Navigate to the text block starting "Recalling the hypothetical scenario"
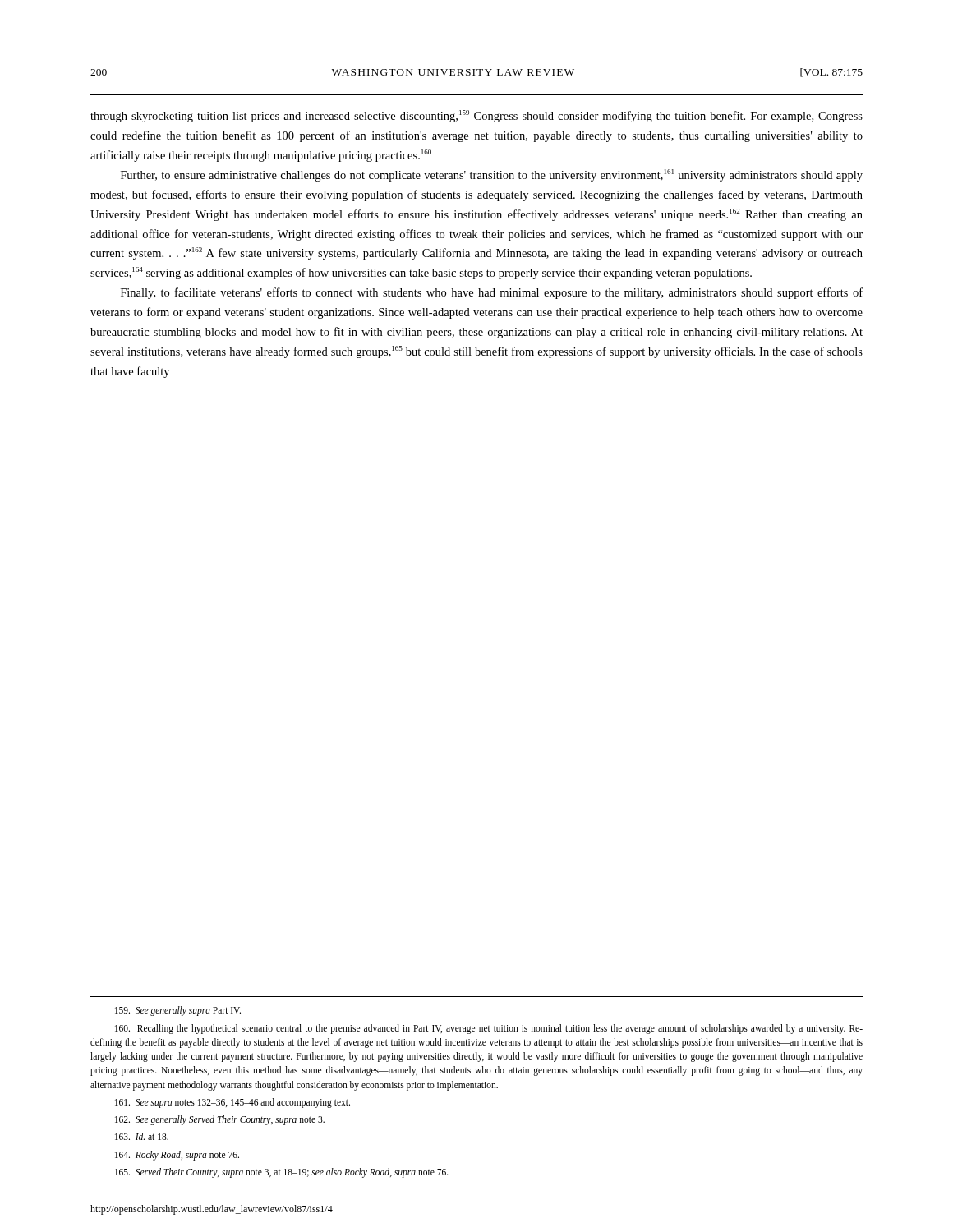953x1232 pixels. (x=476, y=1056)
